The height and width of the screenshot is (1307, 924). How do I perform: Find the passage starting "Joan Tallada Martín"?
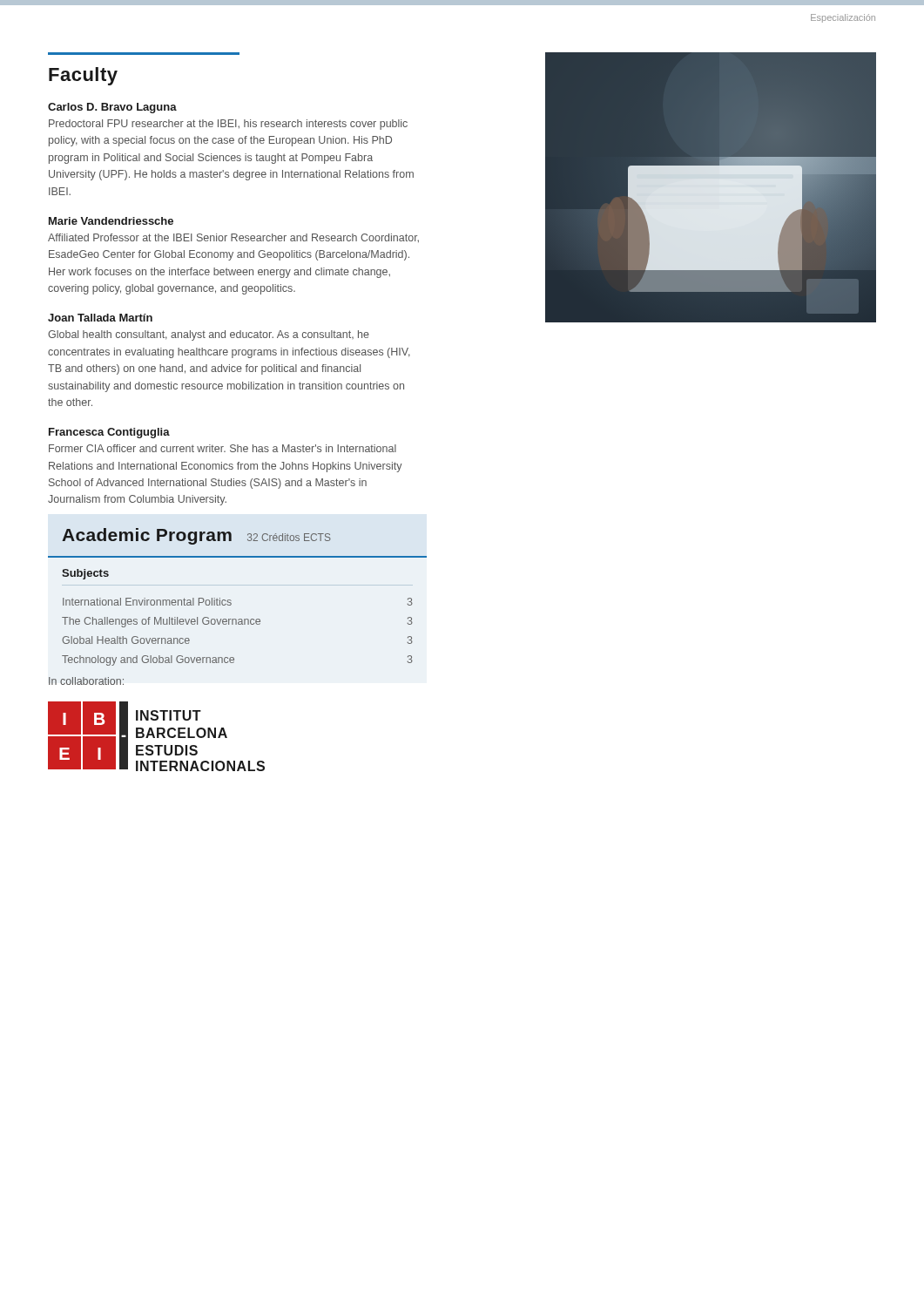(100, 318)
